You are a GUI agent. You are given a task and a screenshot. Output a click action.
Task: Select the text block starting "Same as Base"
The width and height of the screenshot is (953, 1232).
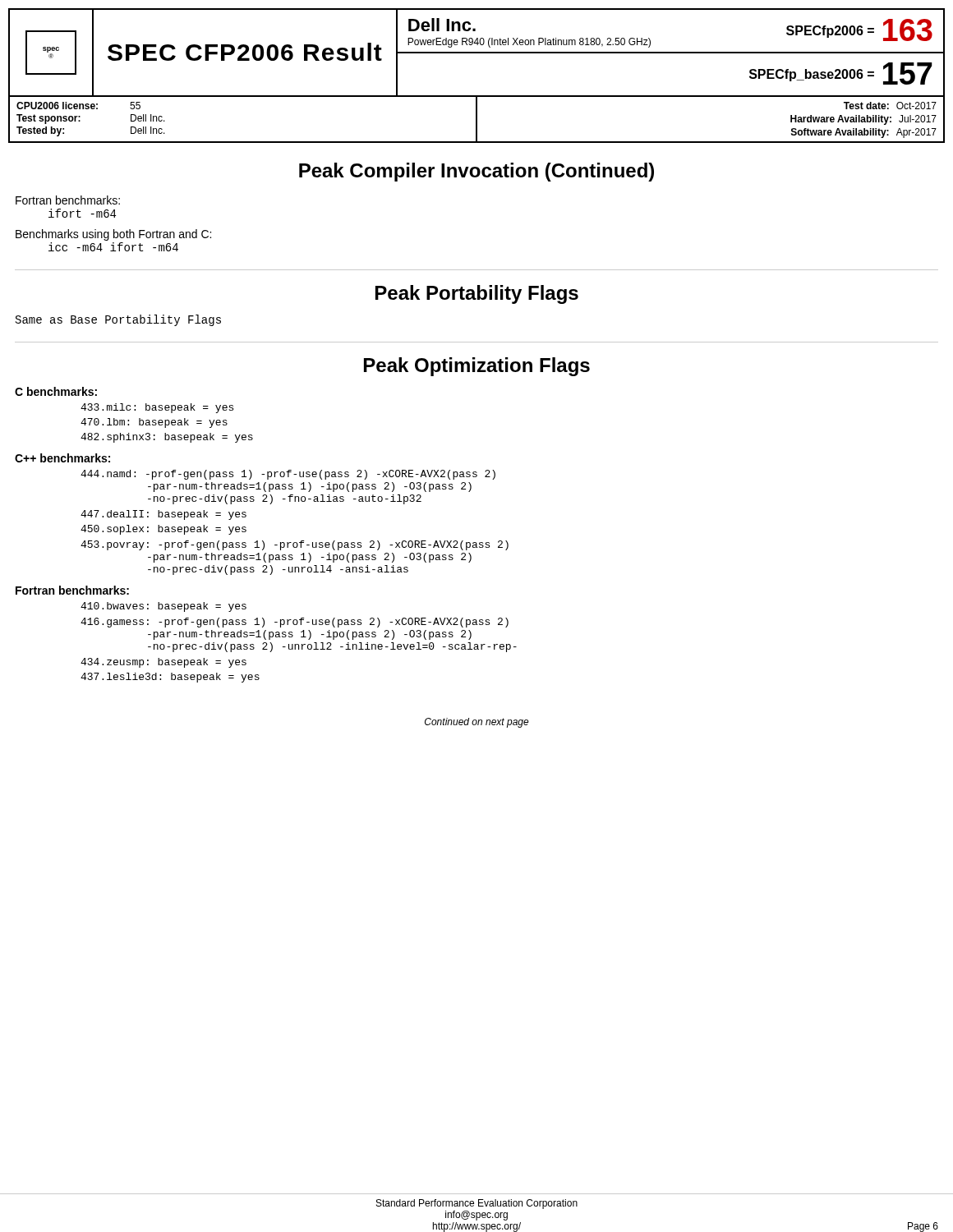[118, 320]
